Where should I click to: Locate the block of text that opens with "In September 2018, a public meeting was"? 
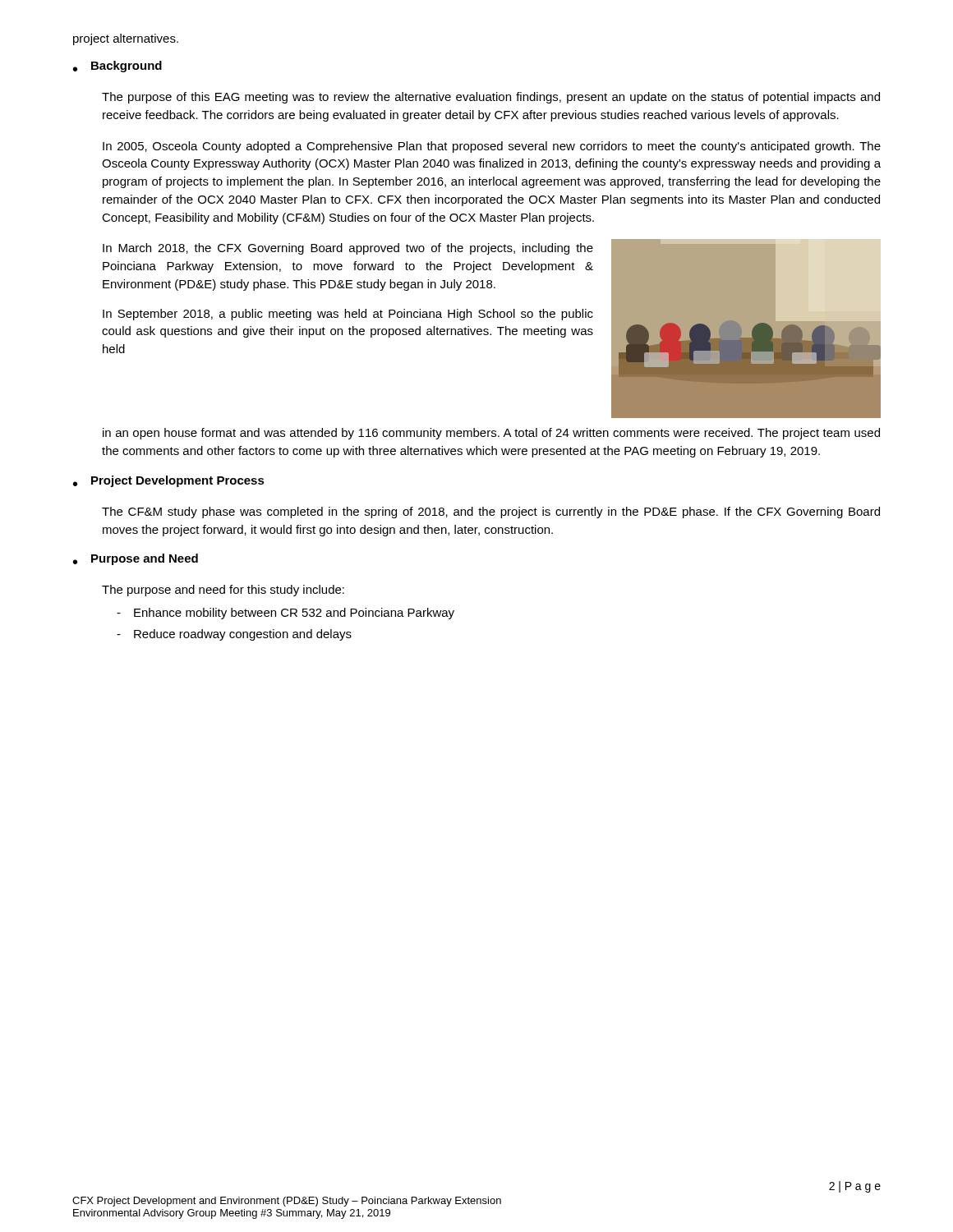pyautogui.click(x=348, y=331)
